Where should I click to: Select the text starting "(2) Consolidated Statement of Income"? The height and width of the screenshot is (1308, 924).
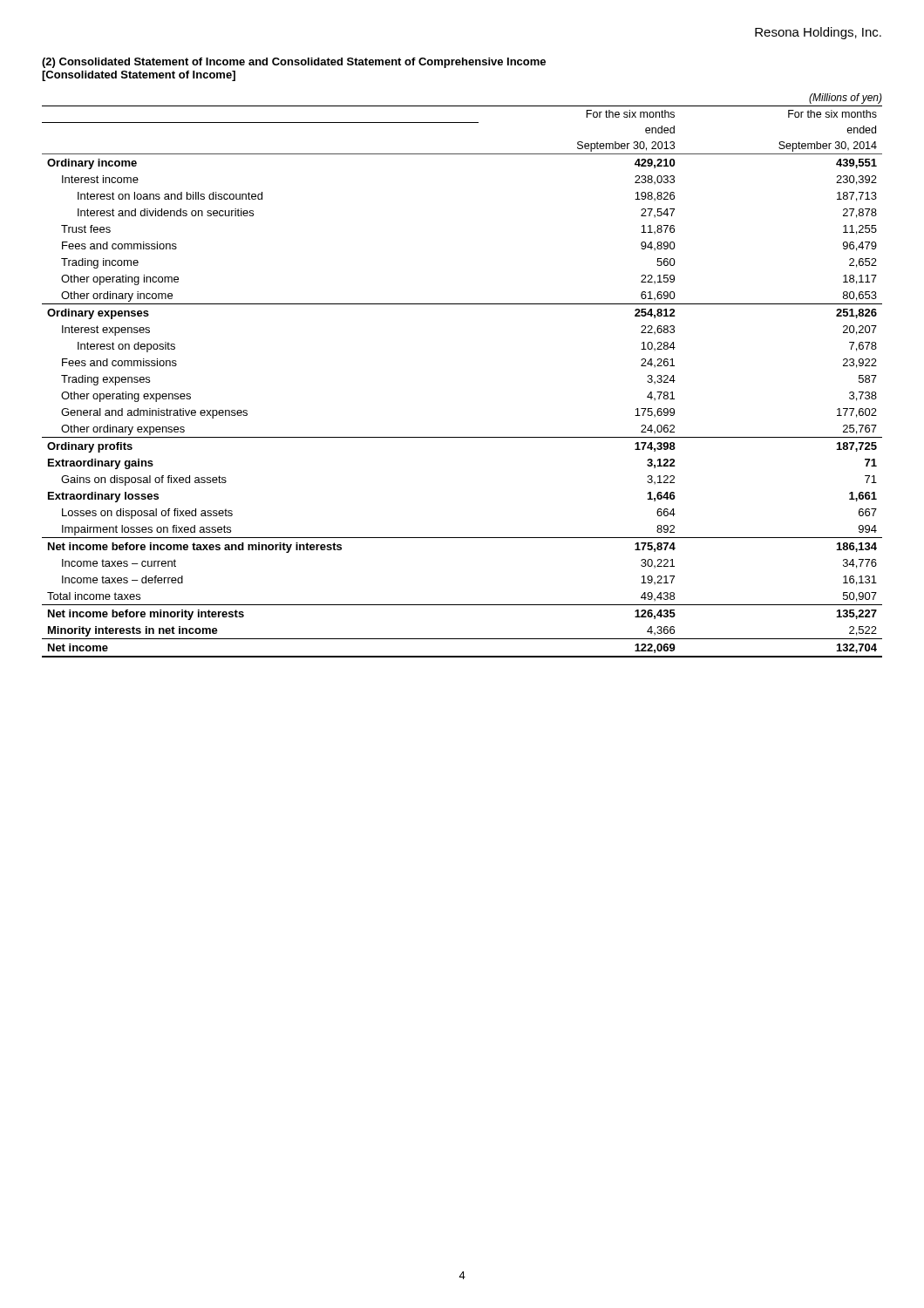[x=483, y=68]
